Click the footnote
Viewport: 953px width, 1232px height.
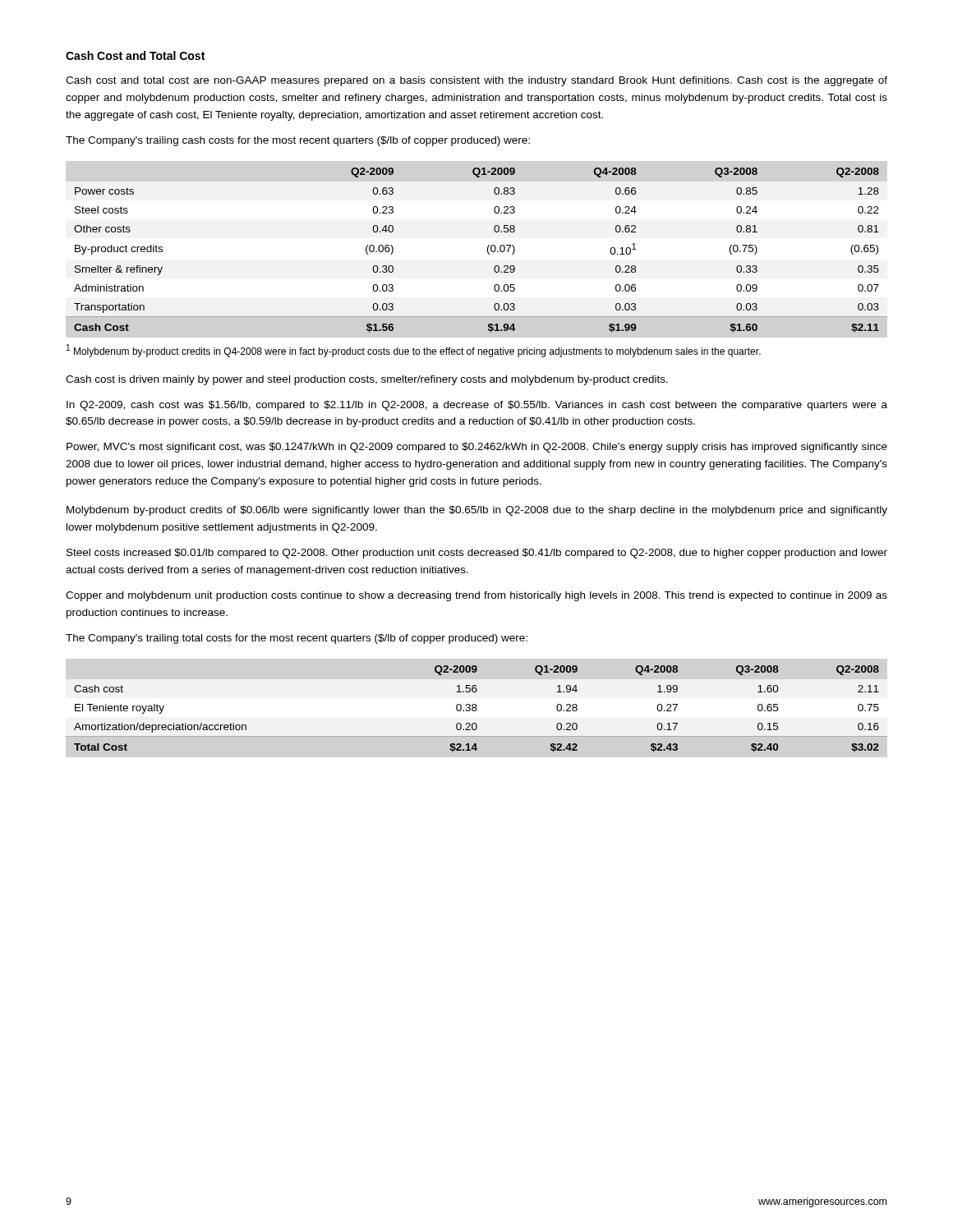point(413,350)
